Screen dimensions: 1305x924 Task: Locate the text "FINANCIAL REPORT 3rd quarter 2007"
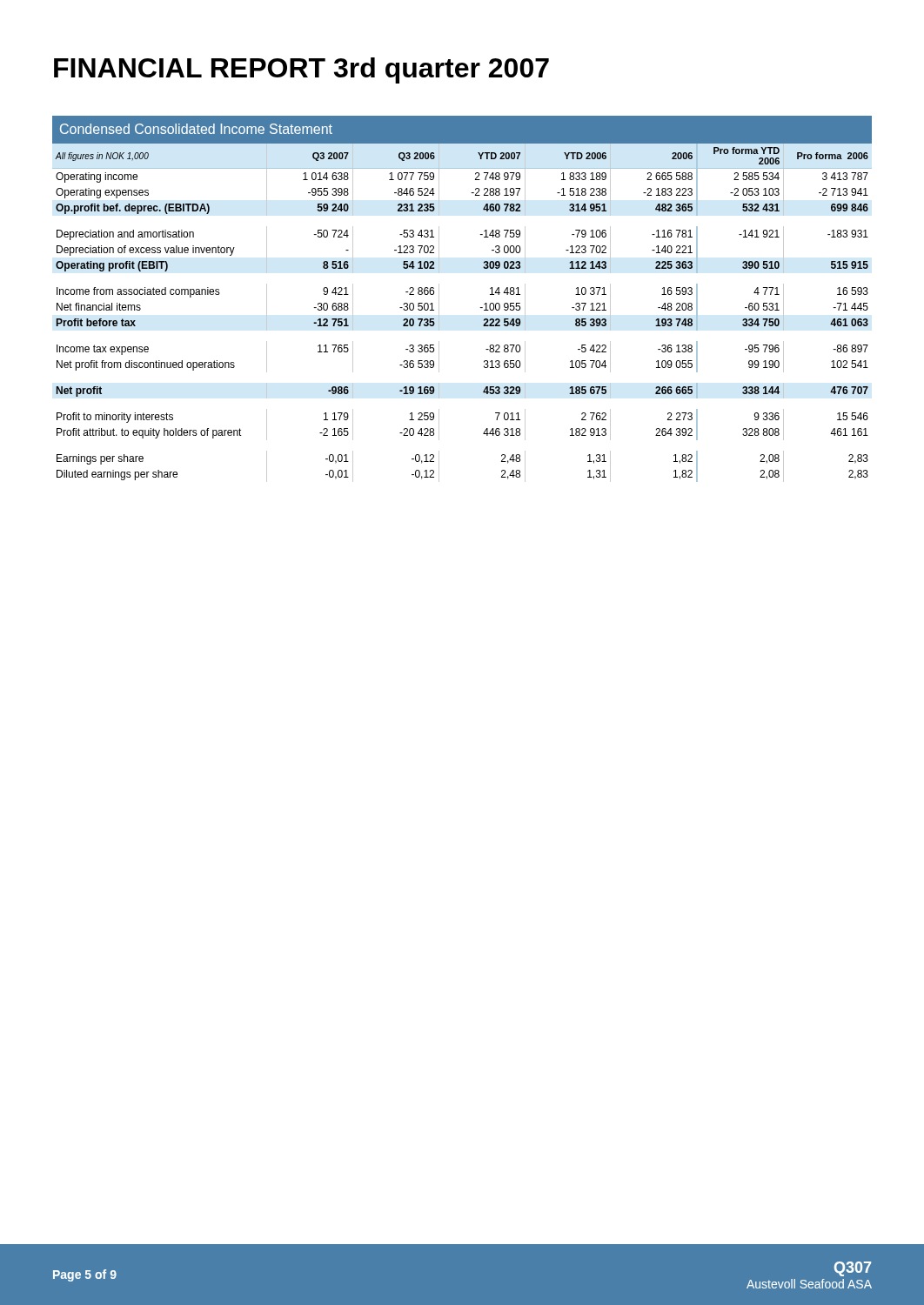point(301,68)
